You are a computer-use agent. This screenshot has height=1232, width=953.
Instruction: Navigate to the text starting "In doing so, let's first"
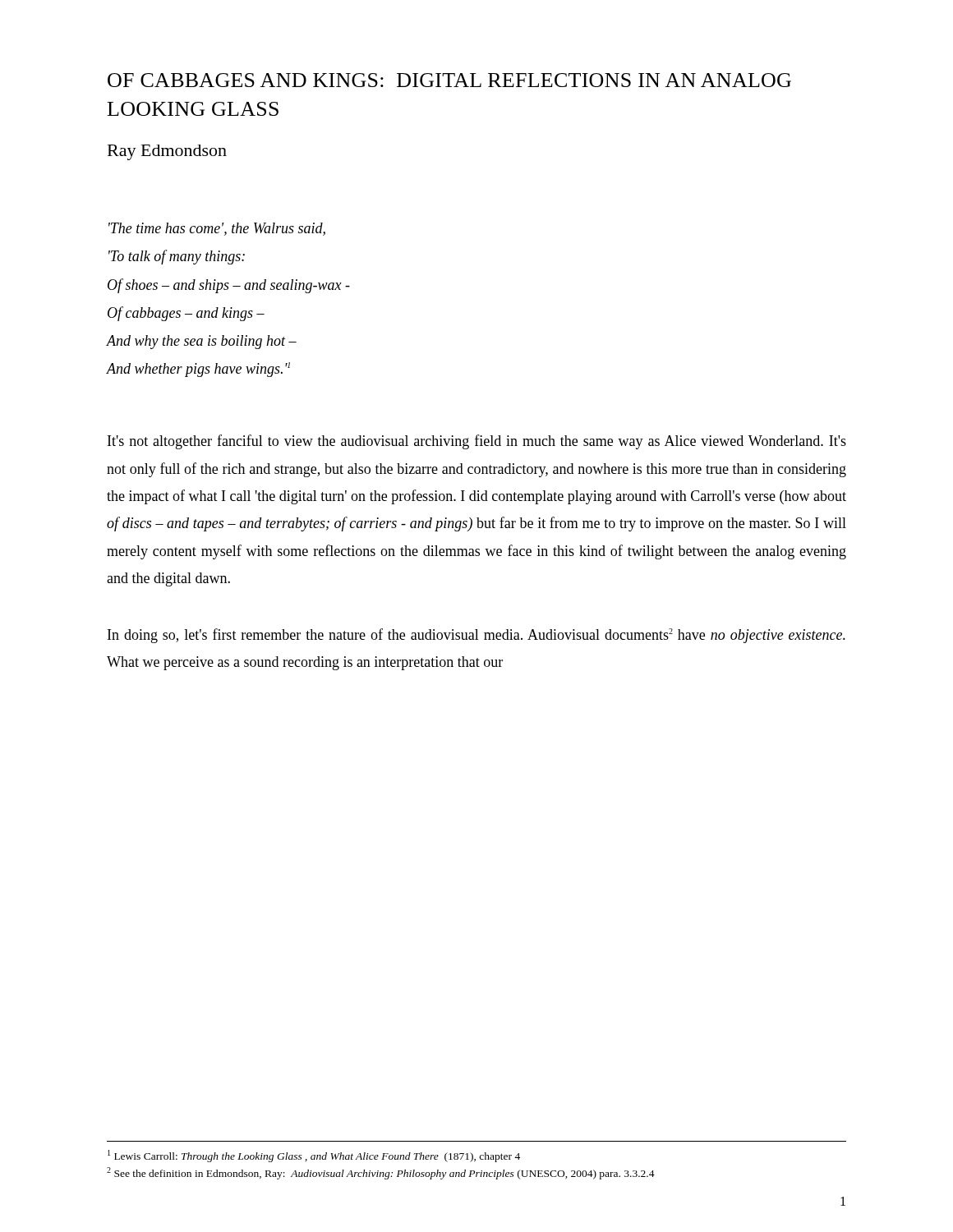coord(476,649)
